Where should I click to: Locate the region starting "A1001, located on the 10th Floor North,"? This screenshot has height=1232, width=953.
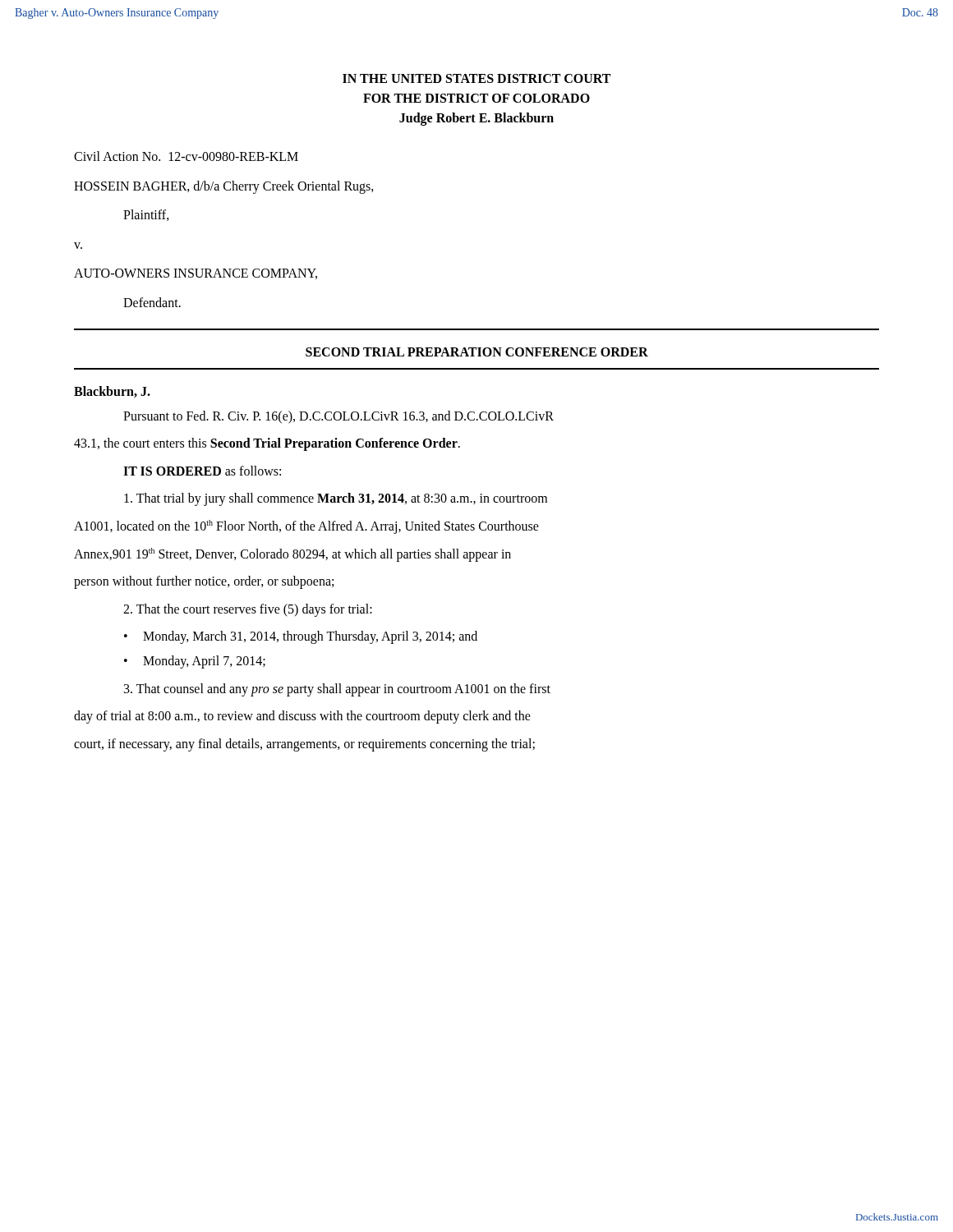pos(306,525)
